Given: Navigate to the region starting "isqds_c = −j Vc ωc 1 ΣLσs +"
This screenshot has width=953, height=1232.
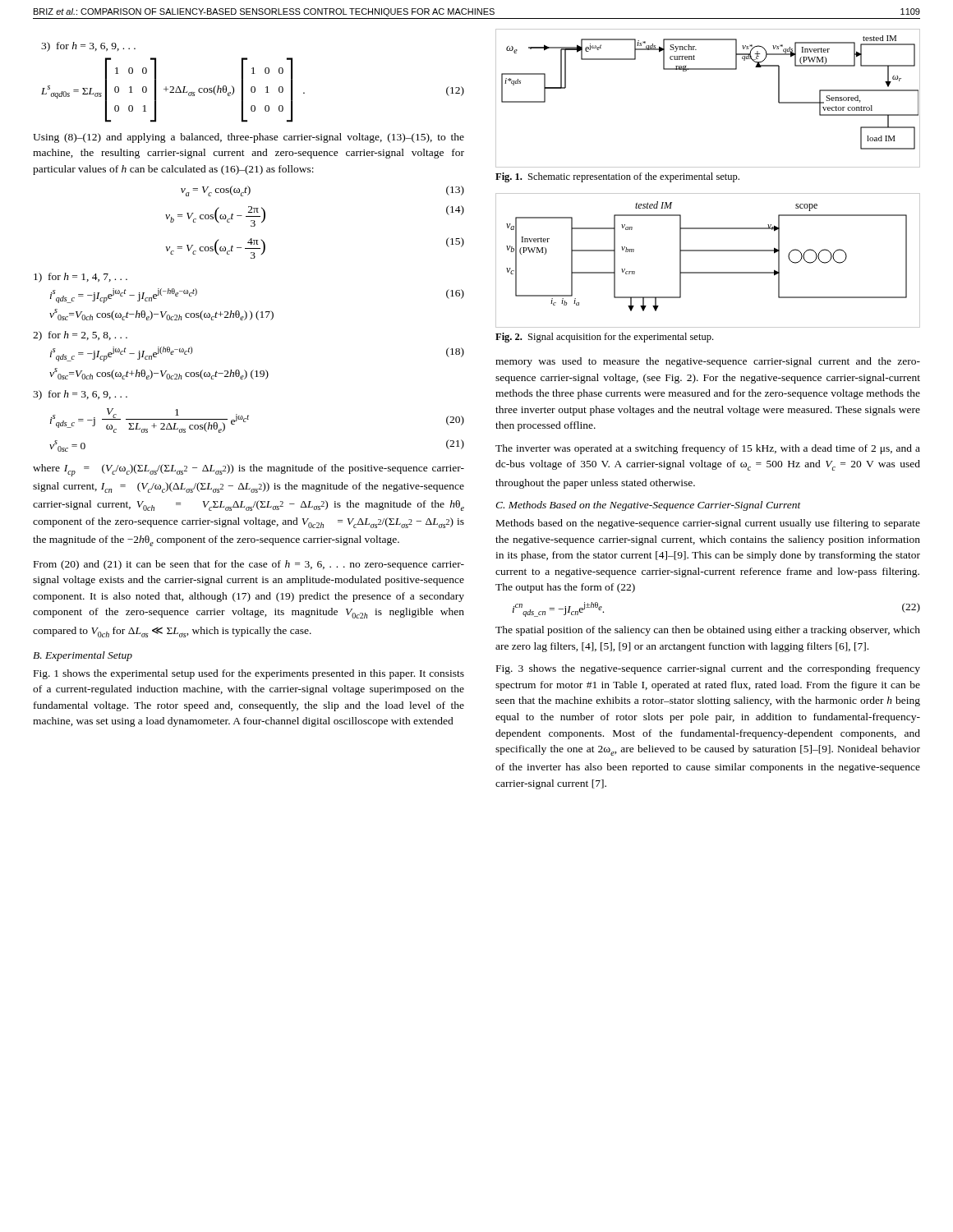Looking at the screenshot, I should click(x=257, y=420).
